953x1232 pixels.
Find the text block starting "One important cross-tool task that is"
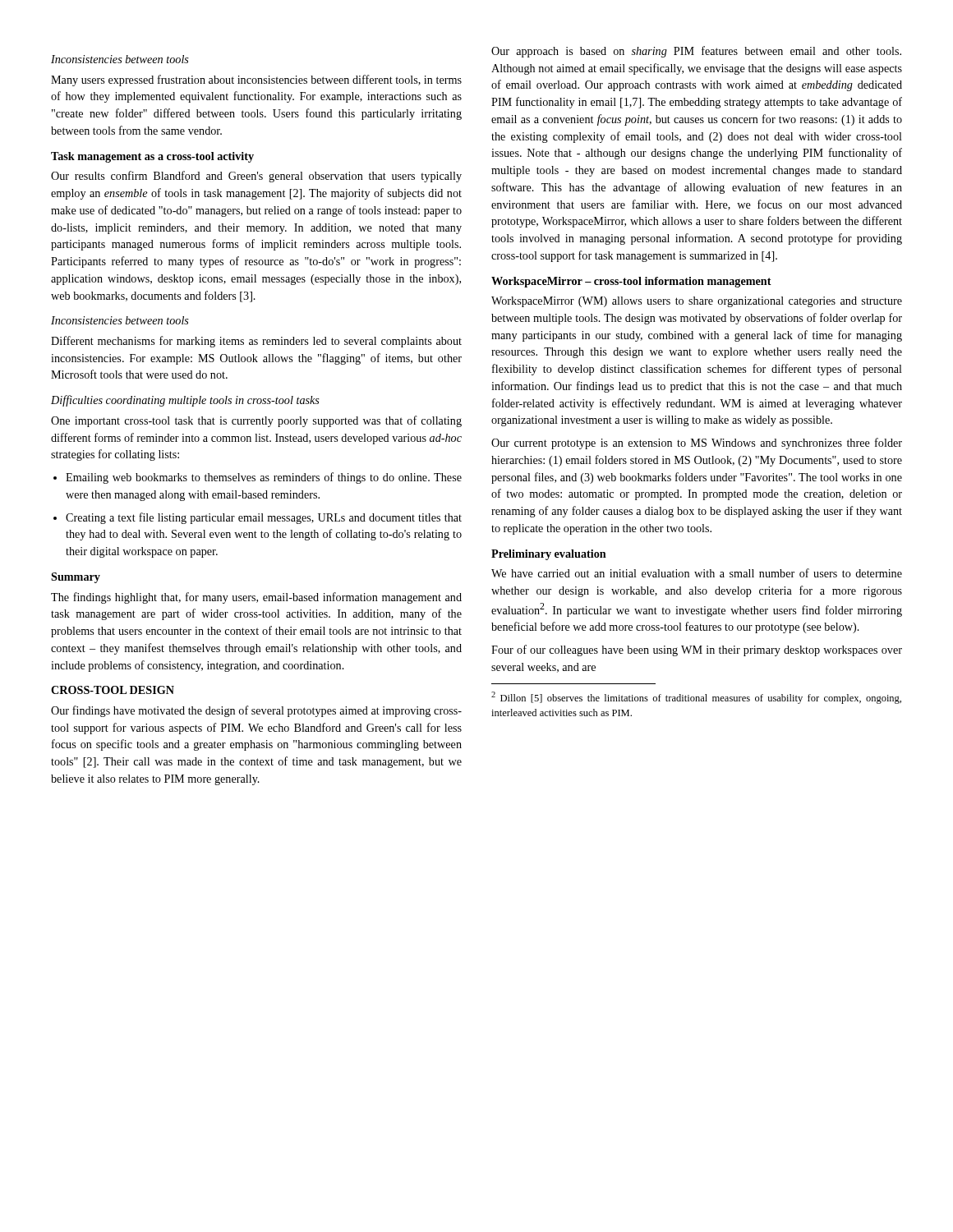[256, 438]
